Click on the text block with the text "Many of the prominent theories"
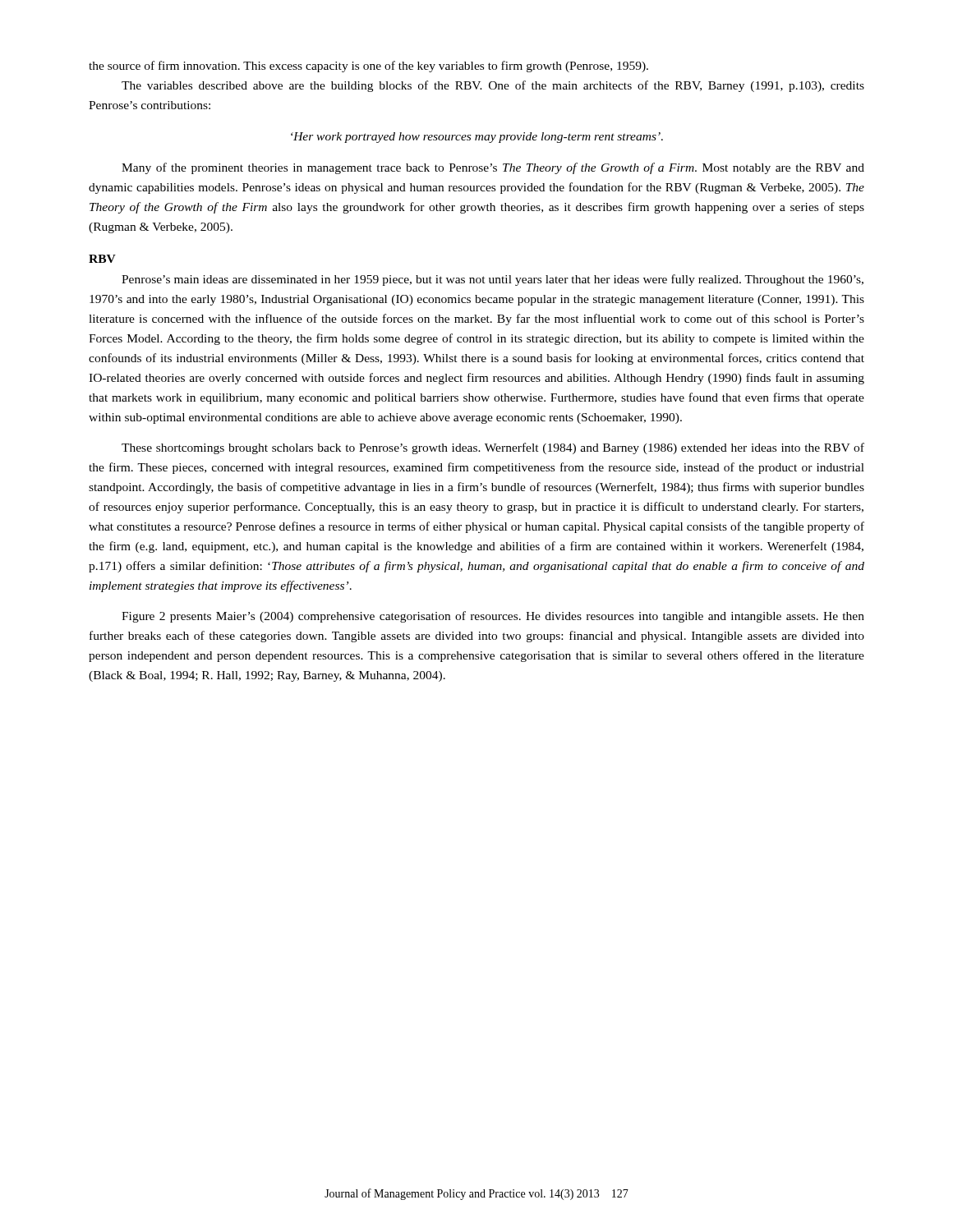 pyautogui.click(x=476, y=197)
